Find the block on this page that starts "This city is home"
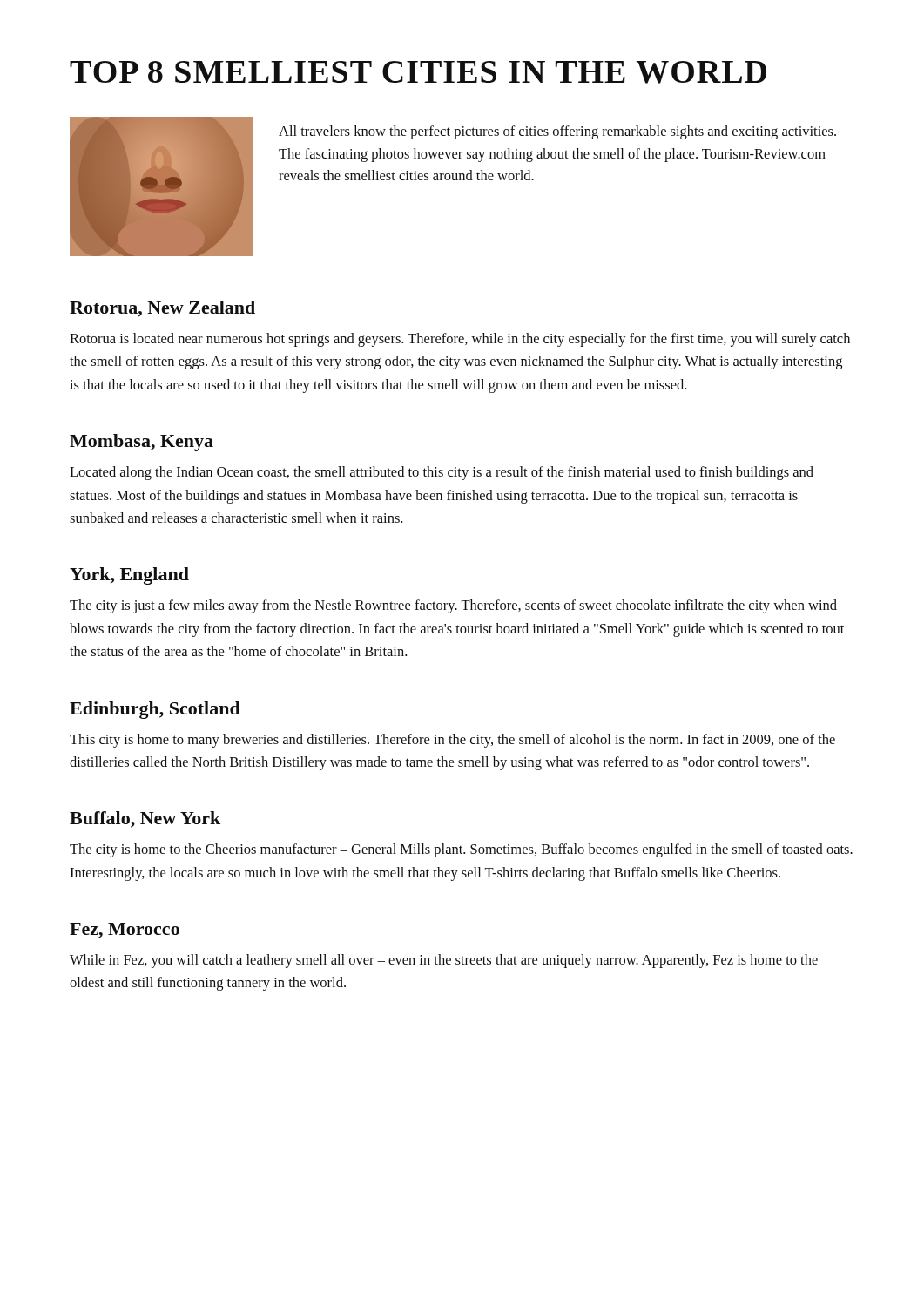 click(462, 751)
